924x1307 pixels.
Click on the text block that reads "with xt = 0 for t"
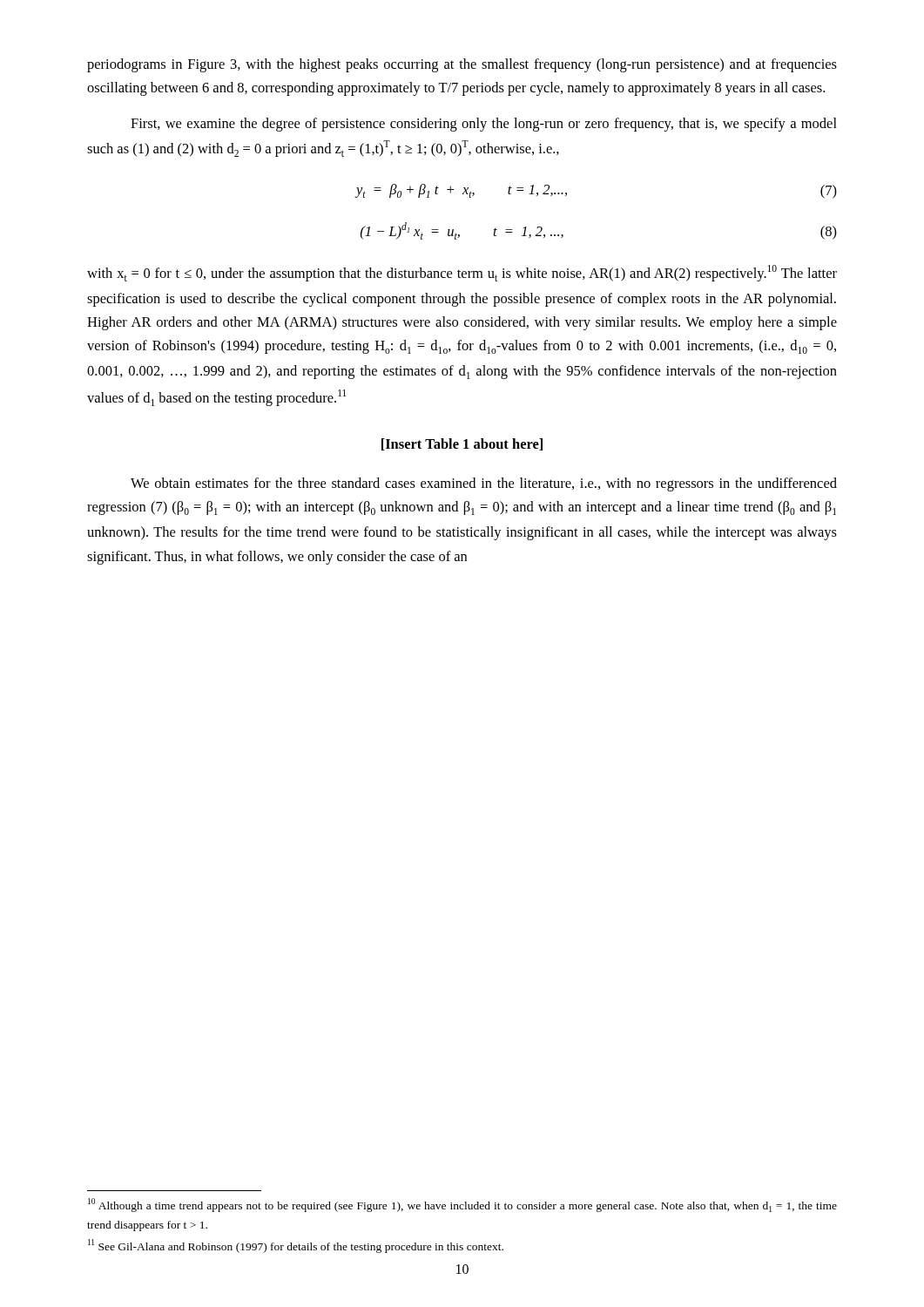click(x=462, y=336)
